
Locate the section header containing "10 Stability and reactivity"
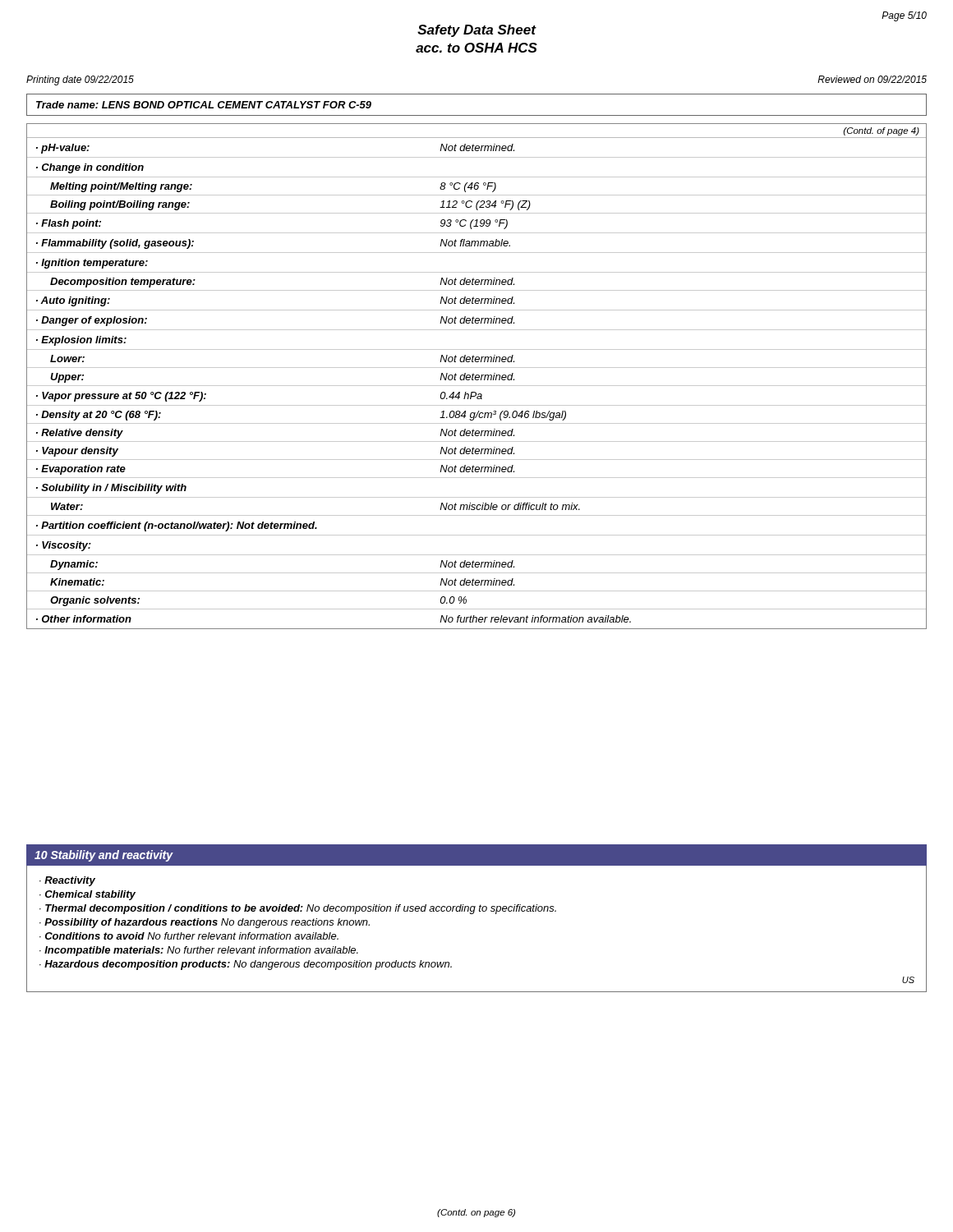104,855
